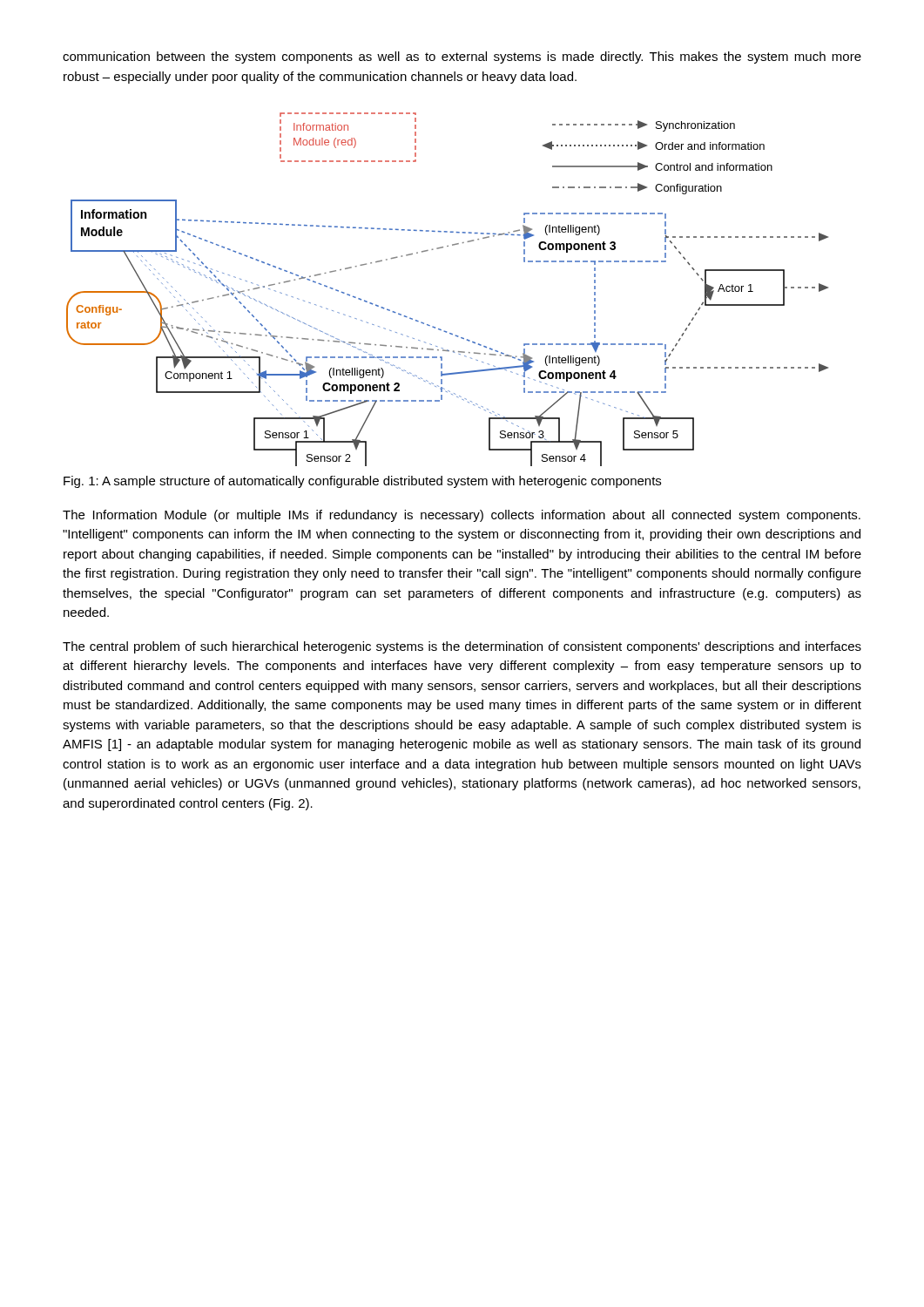Click on the passage starting "communication between the system components as well as"

(462, 66)
